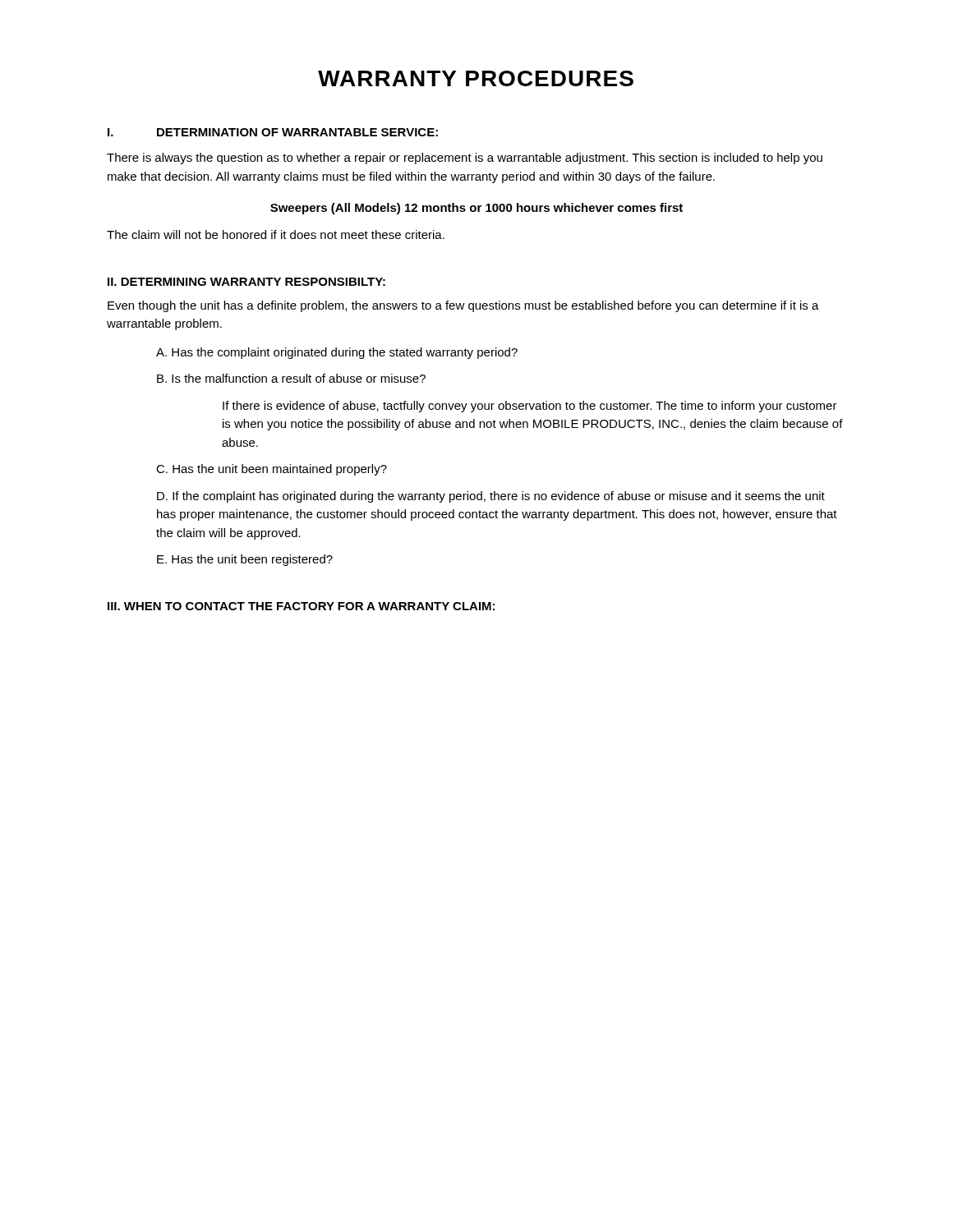
Task: Select the block starting "There is always the question as to whether"
Action: click(x=465, y=167)
